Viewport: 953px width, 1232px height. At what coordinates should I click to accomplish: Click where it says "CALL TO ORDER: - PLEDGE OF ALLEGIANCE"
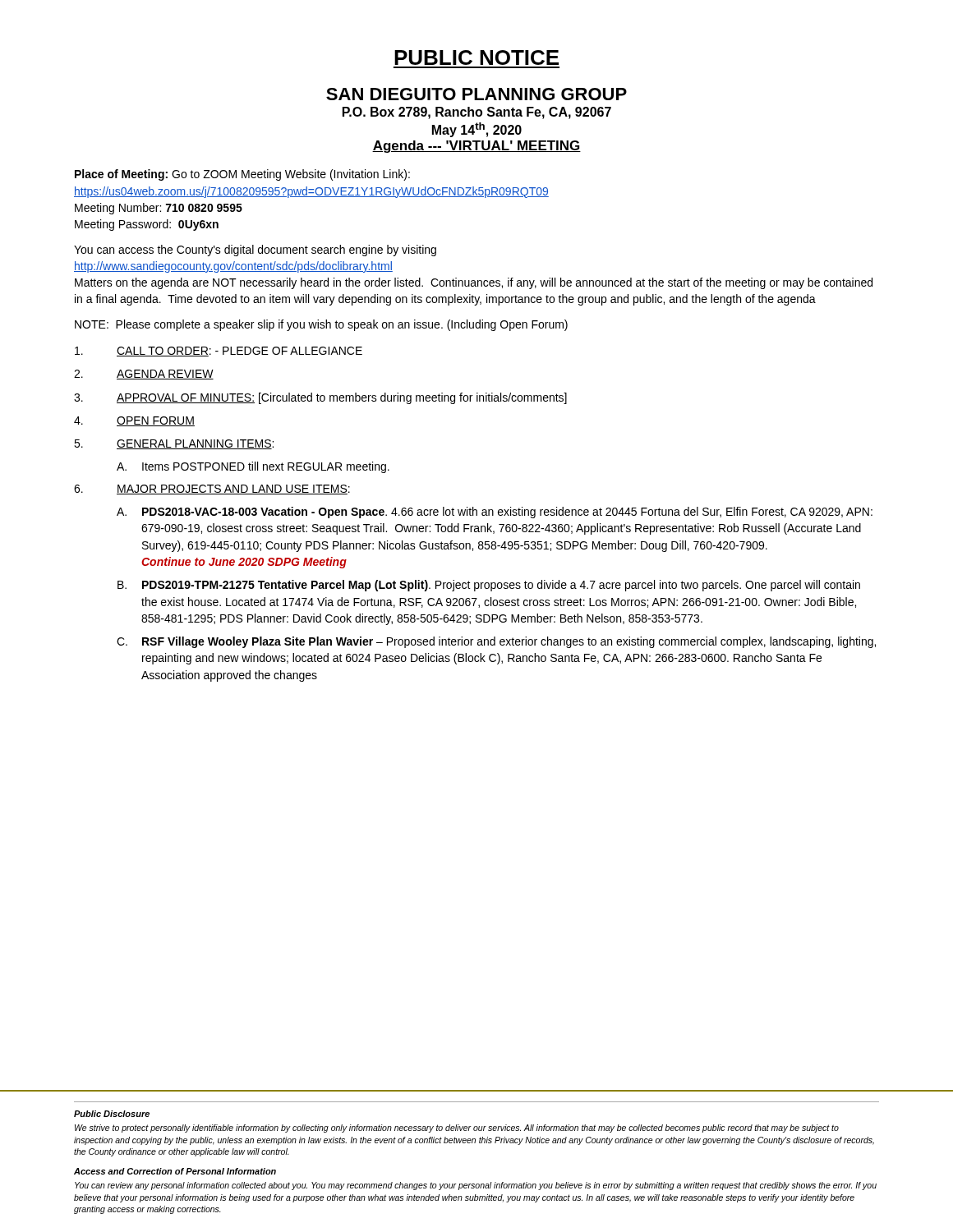click(219, 352)
